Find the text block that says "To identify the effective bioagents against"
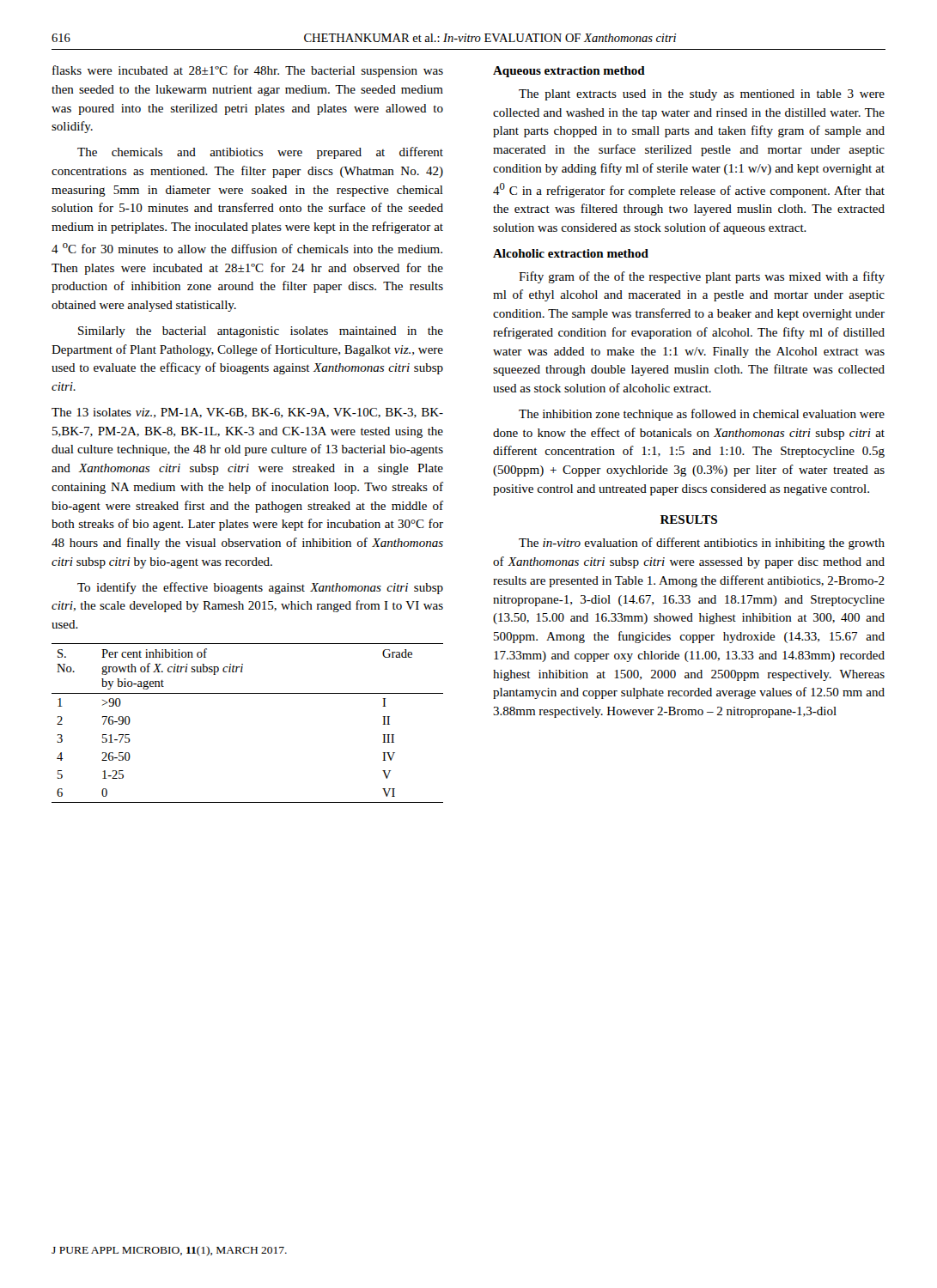Image resolution: width=937 pixels, height=1288 pixels. pyautogui.click(x=247, y=606)
